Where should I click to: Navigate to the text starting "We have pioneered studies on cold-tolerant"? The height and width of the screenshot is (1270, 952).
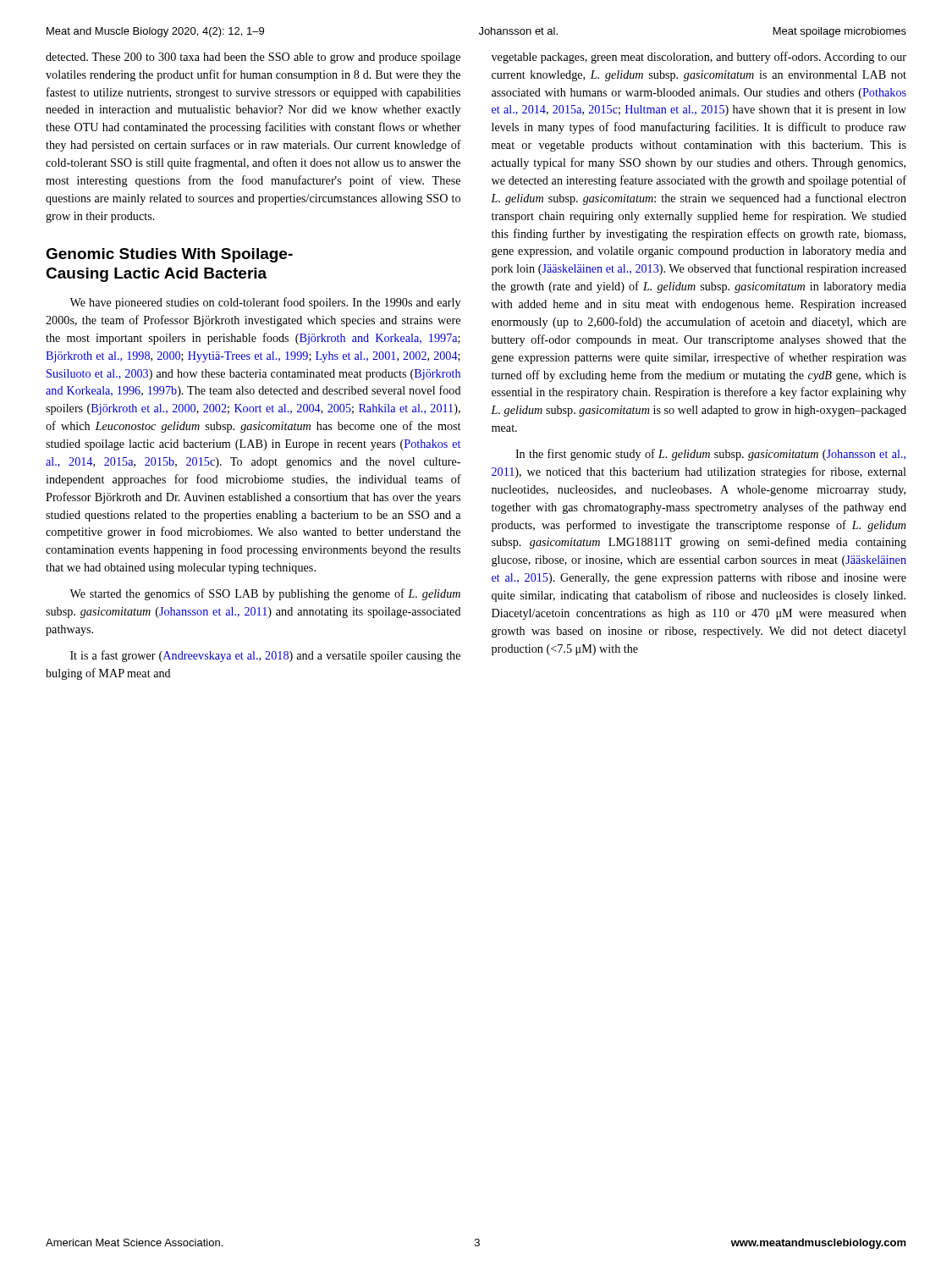point(253,488)
